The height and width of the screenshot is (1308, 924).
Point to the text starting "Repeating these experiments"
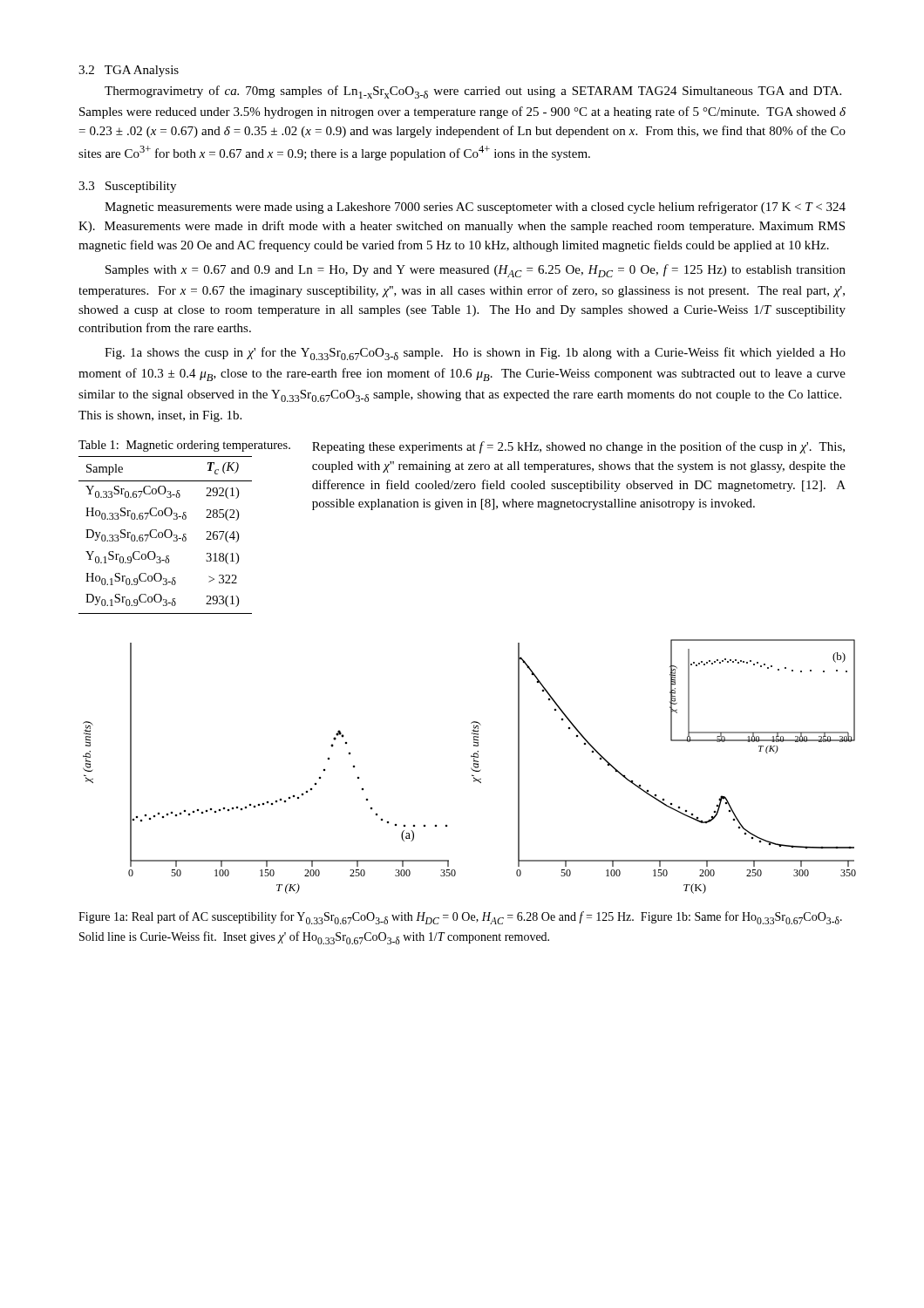tap(579, 475)
